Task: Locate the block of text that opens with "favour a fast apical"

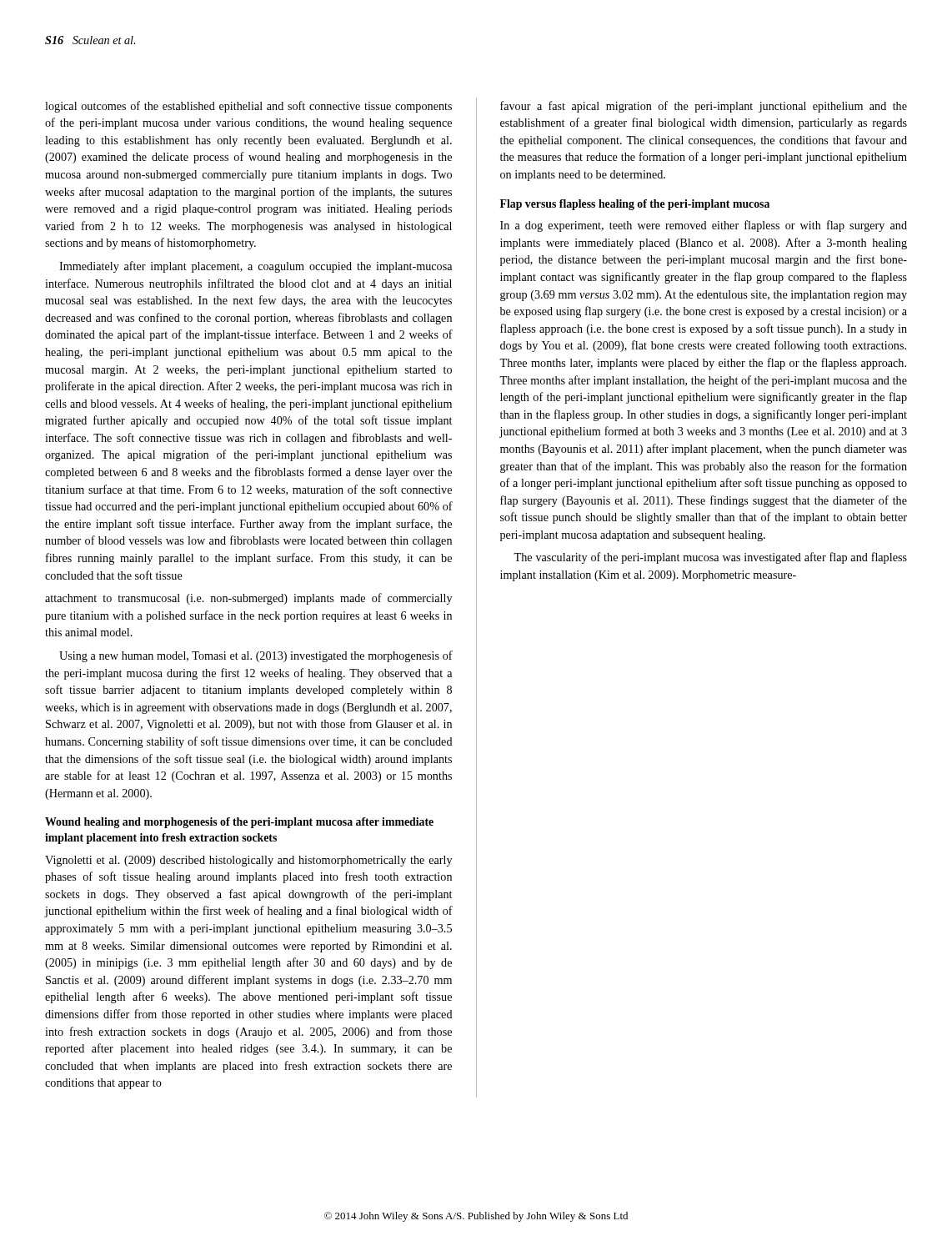Action: pos(703,140)
